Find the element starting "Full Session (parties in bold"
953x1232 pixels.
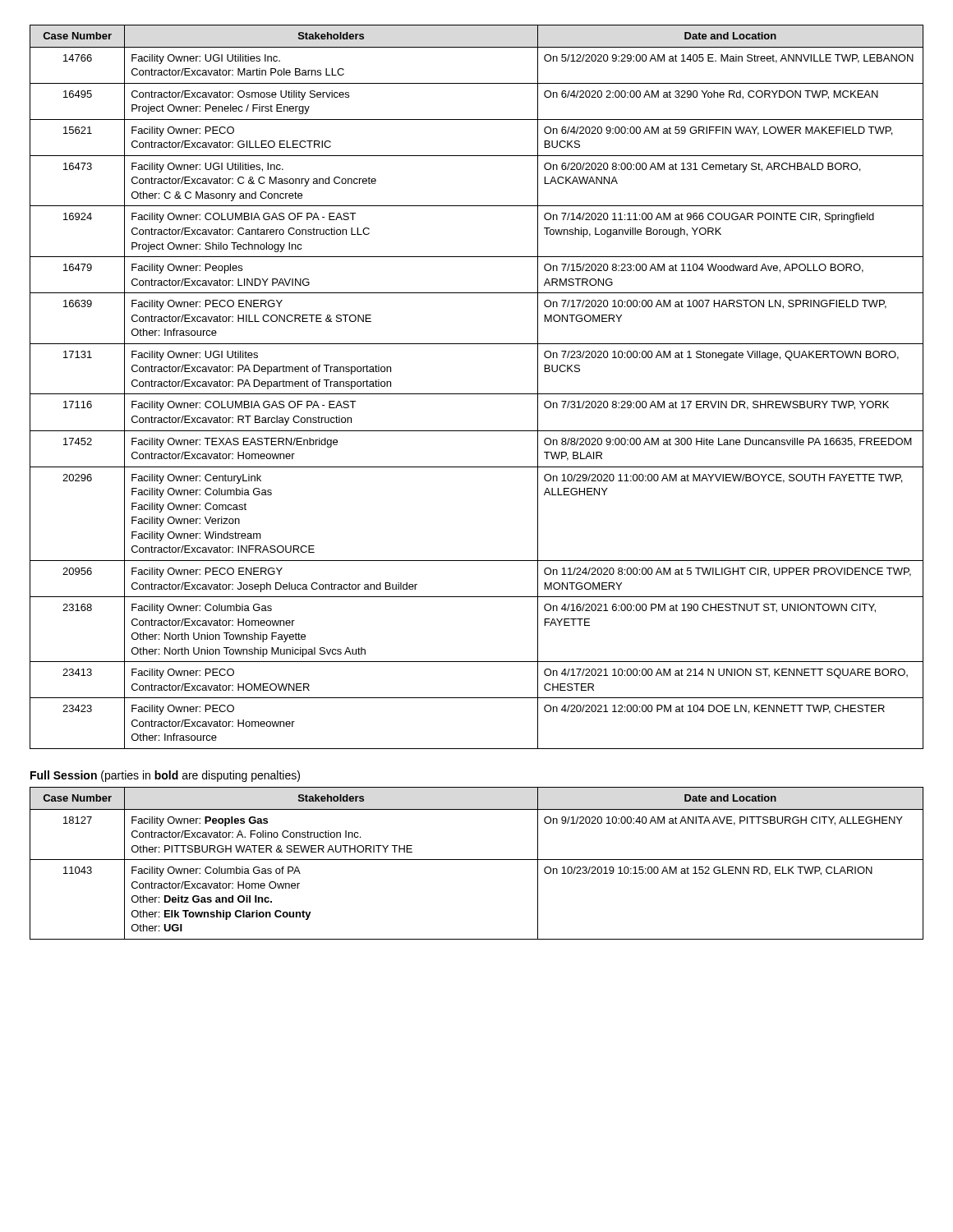tap(165, 775)
